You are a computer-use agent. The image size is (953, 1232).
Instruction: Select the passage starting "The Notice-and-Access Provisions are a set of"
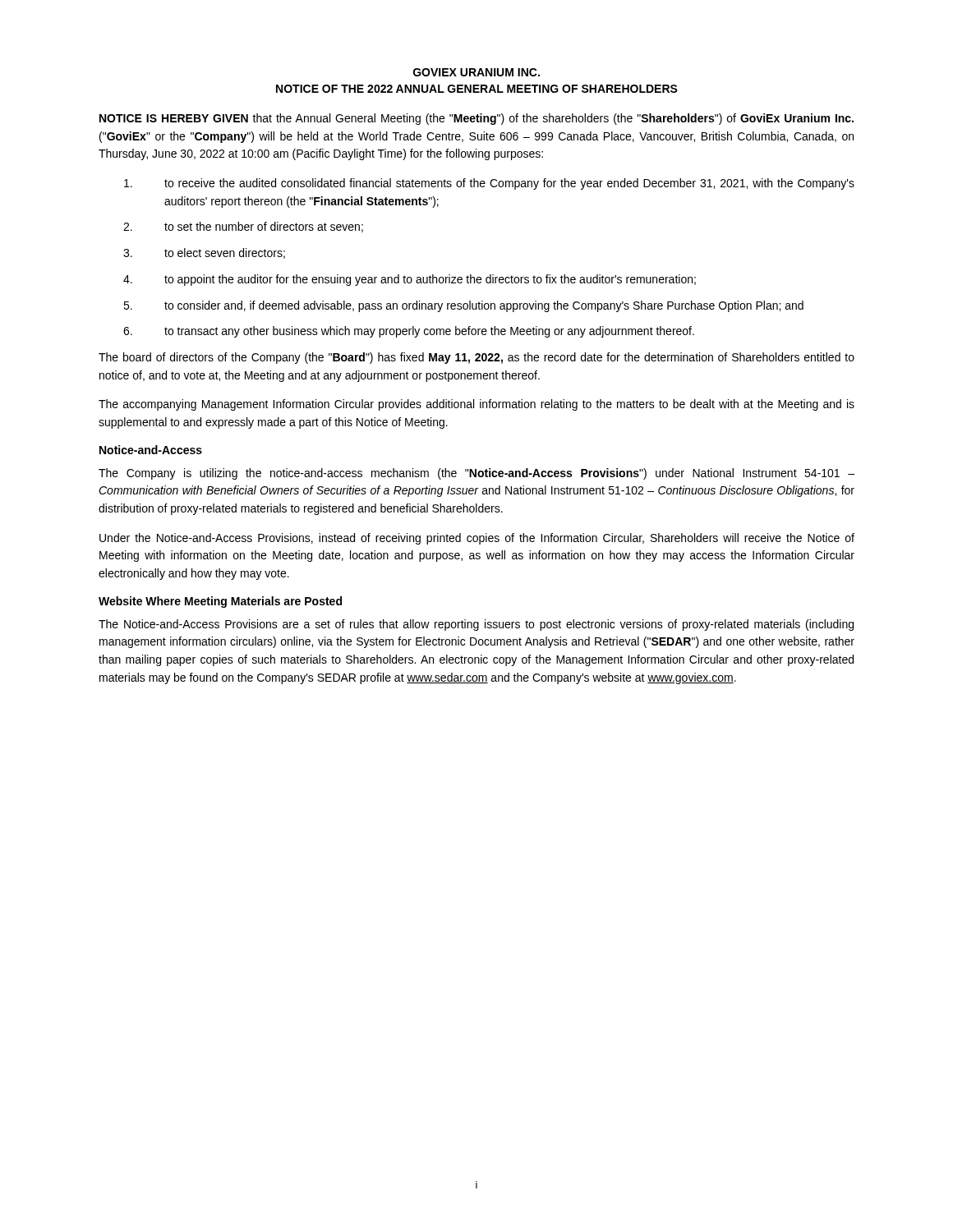coord(476,651)
